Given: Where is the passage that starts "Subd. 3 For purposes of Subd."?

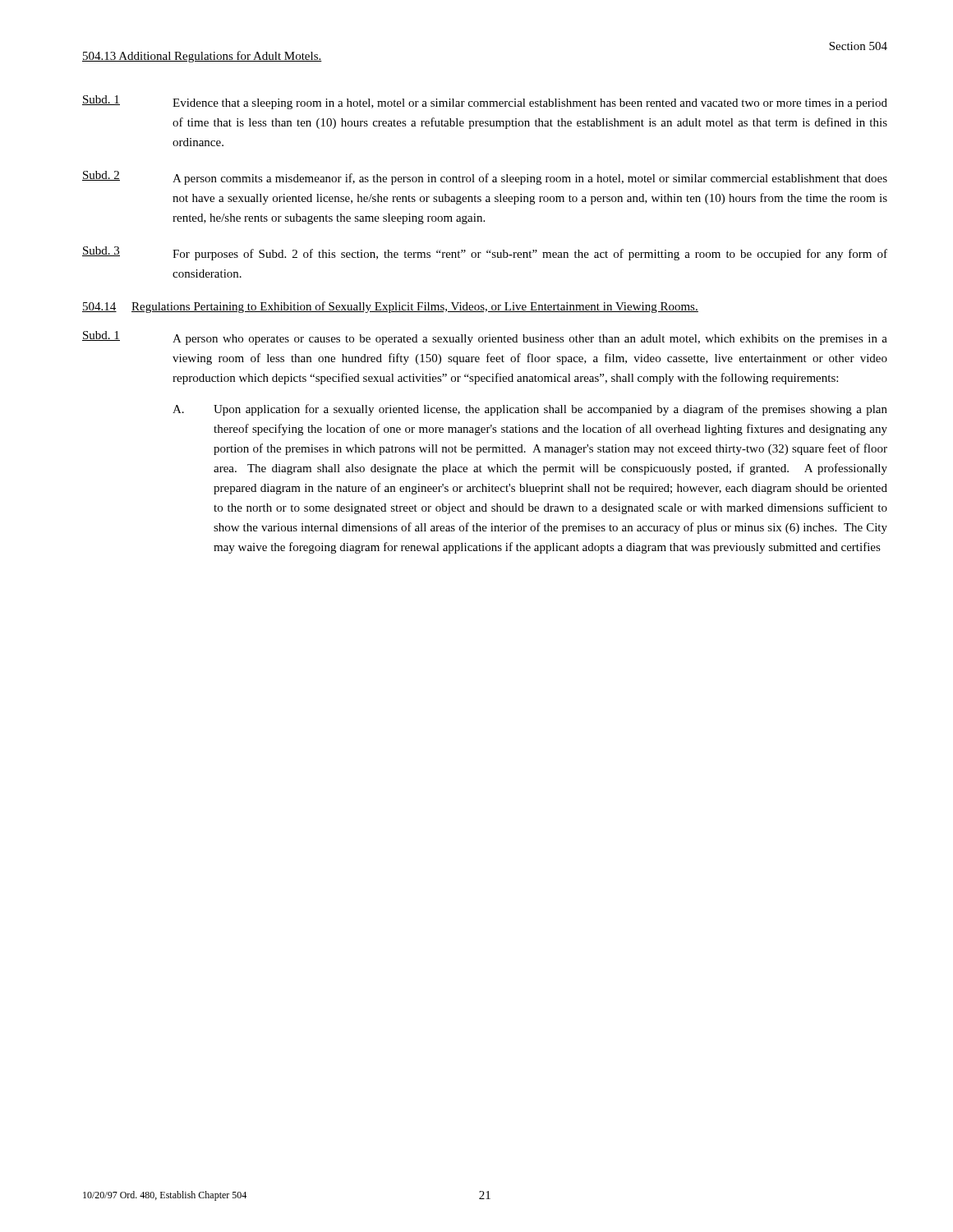Looking at the screenshot, I should (485, 264).
